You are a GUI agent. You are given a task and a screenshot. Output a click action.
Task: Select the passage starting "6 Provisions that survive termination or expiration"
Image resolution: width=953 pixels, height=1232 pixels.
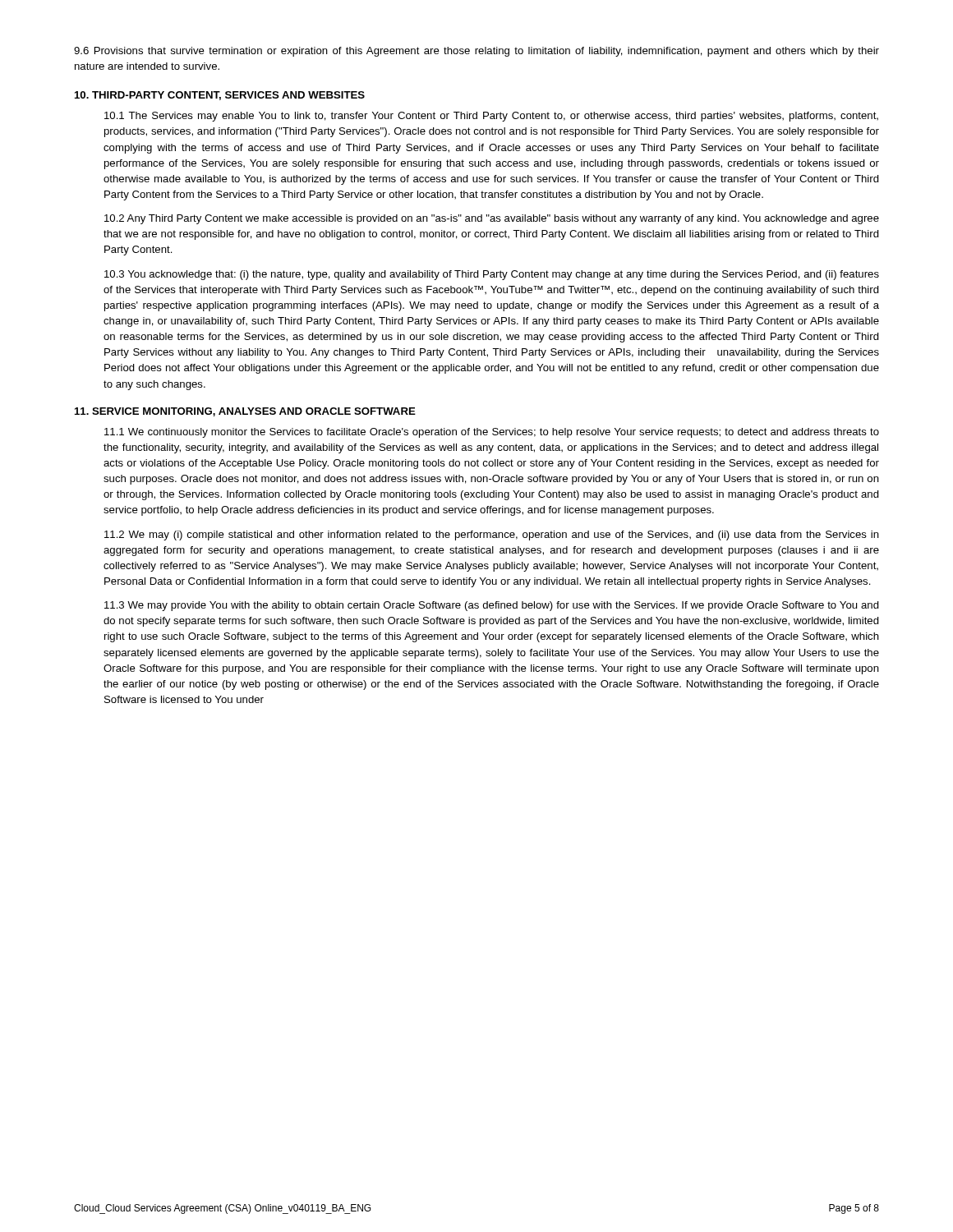[476, 58]
